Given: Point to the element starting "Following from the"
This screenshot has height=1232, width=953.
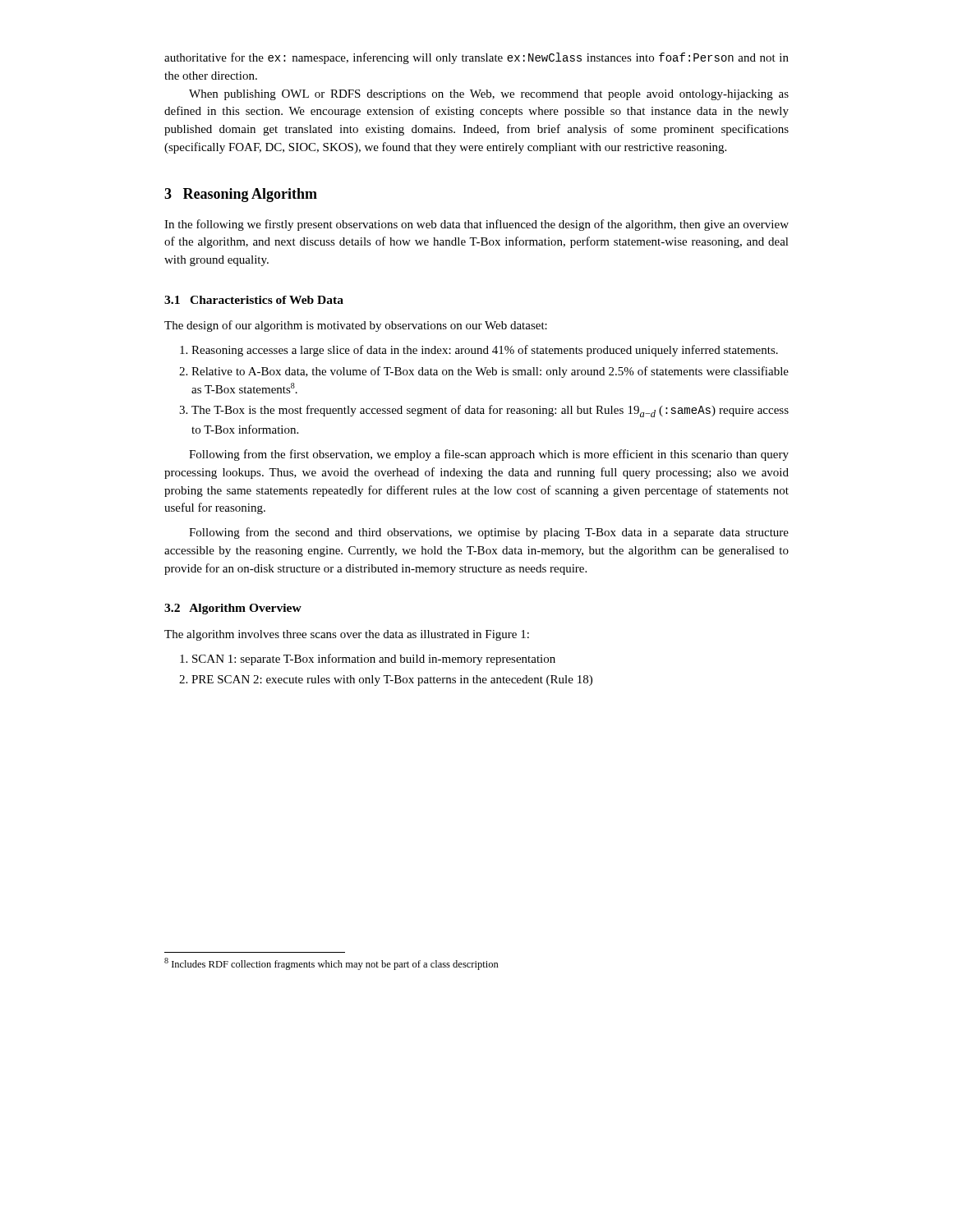Looking at the screenshot, I should pyautogui.click(x=489, y=455).
